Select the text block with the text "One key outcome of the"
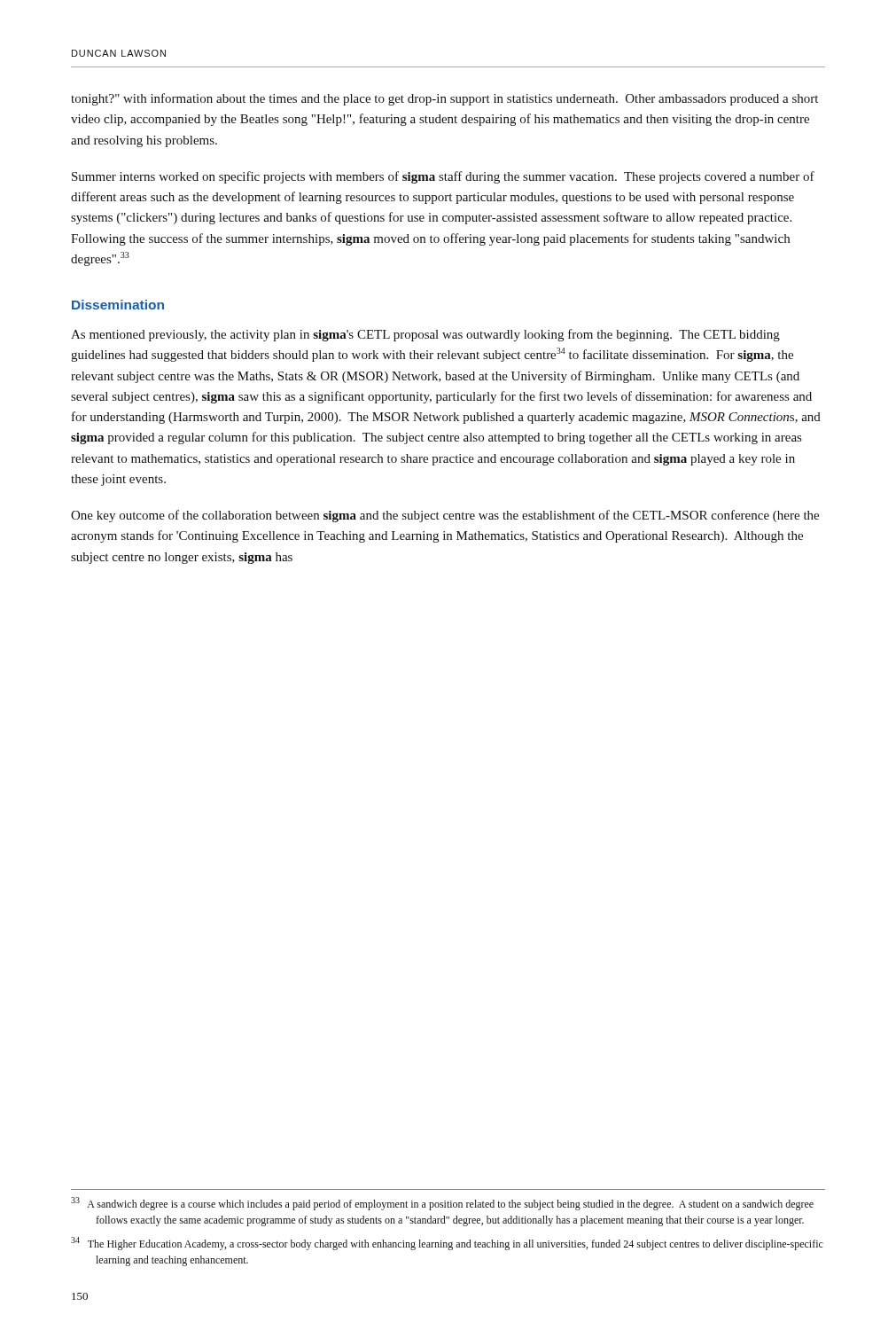This screenshot has height=1330, width=896. (x=445, y=536)
